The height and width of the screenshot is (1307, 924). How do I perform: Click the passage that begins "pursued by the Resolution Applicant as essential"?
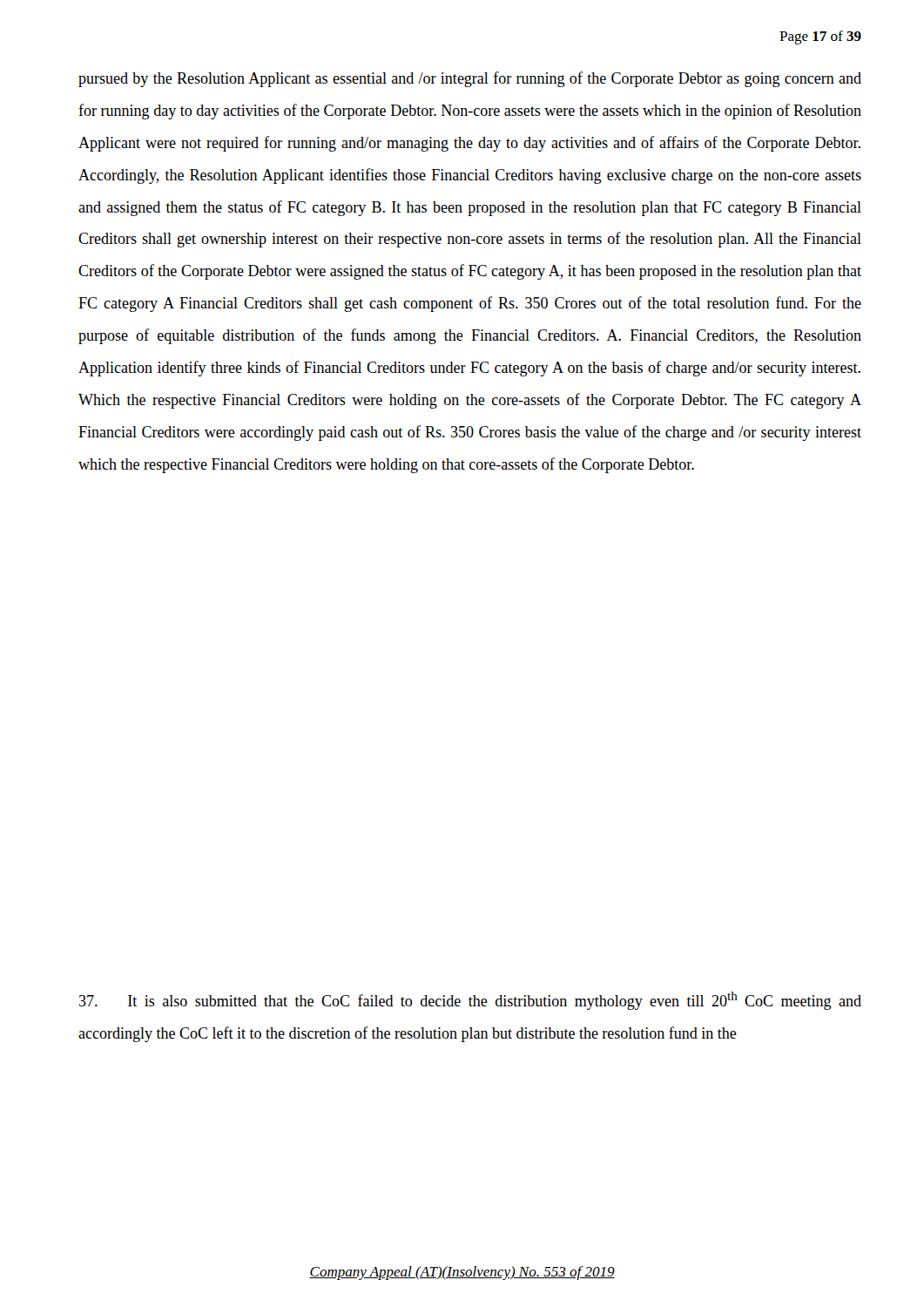tap(470, 271)
